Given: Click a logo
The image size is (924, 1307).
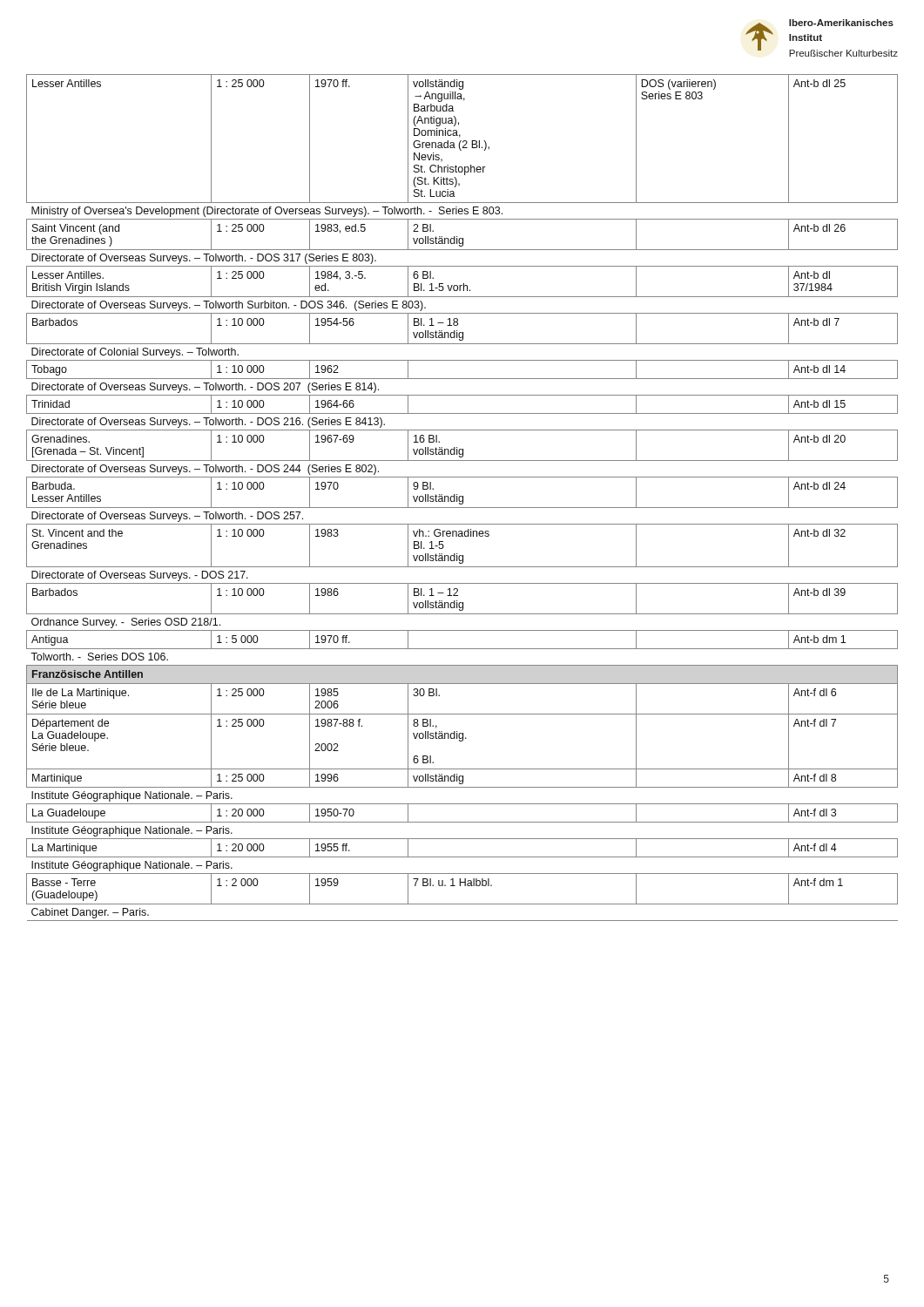Looking at the screenshot, I should [759, 38].
